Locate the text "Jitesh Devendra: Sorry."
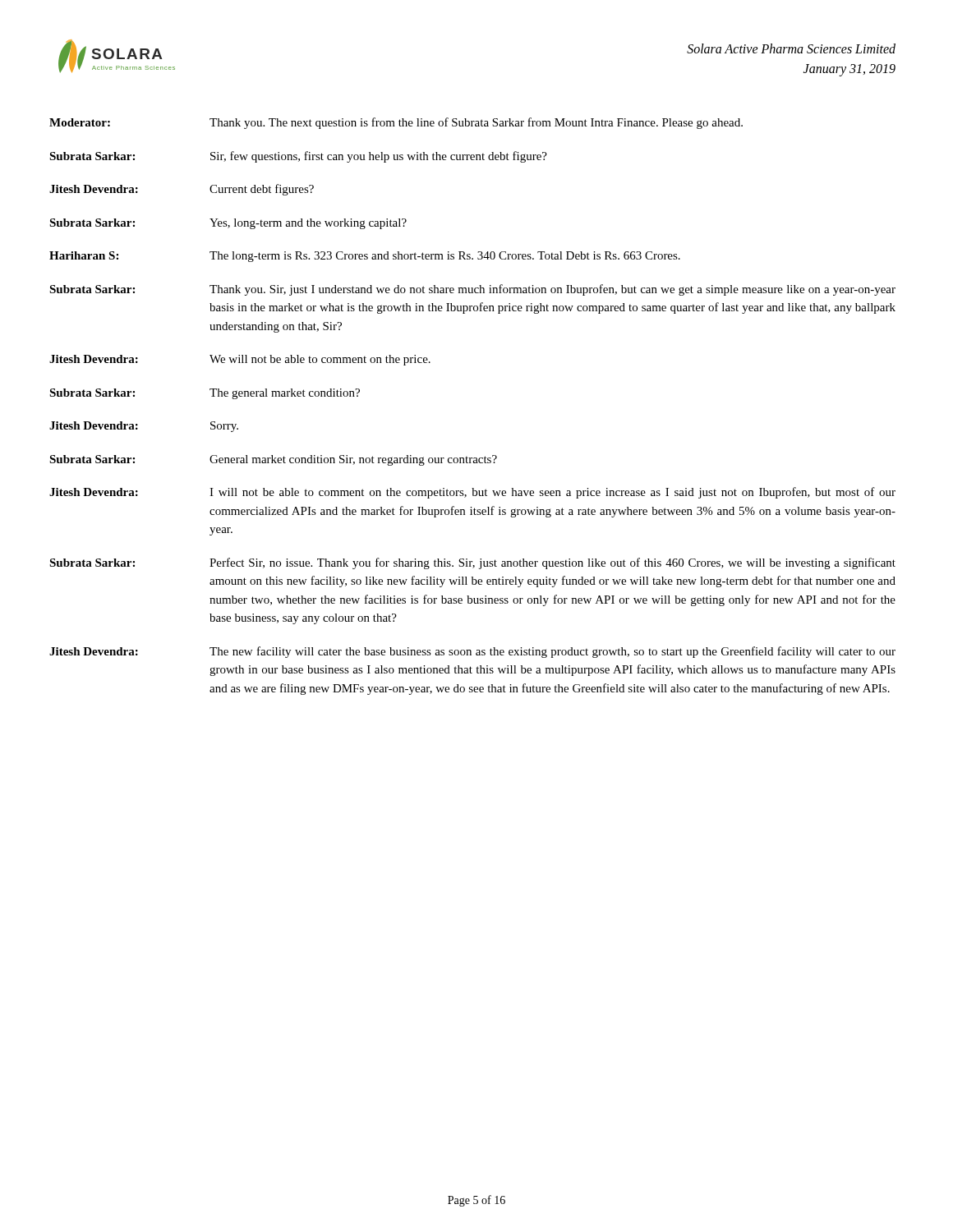The image size is (953, 1232). 99,427
